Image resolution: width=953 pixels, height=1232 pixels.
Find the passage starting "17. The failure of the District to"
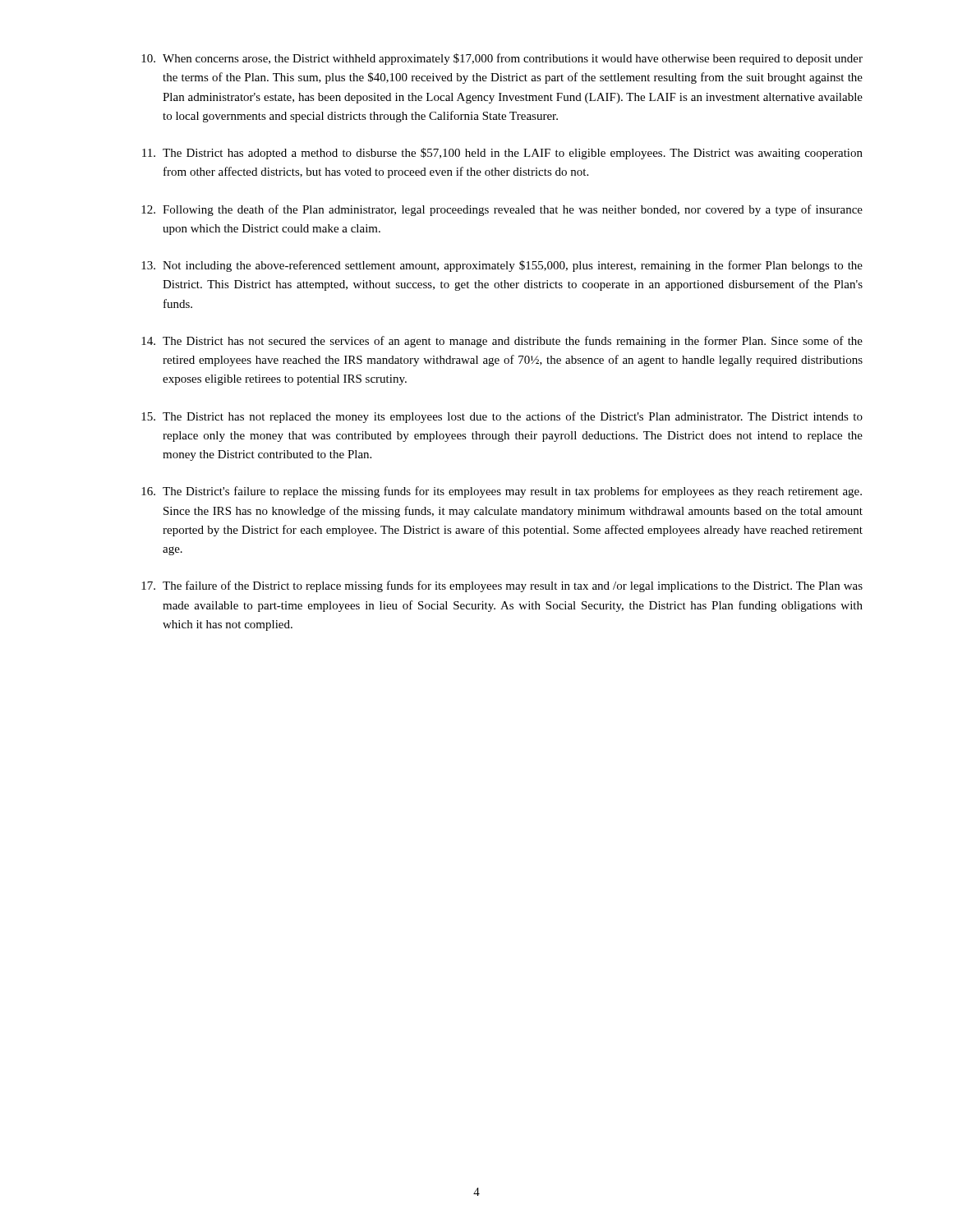tap(485, 605)
